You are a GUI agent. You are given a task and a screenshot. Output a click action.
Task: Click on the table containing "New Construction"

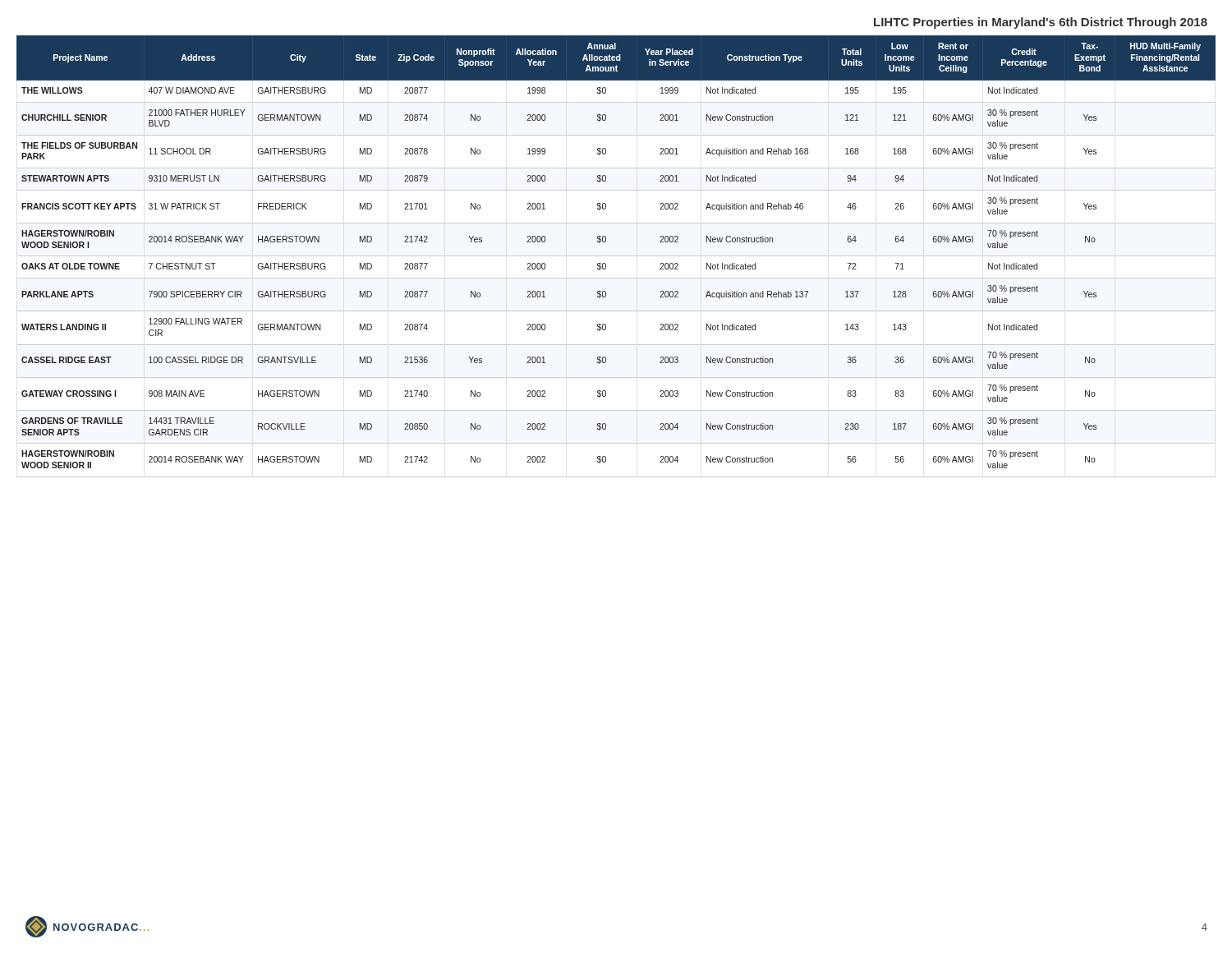[x=616, y=256]
